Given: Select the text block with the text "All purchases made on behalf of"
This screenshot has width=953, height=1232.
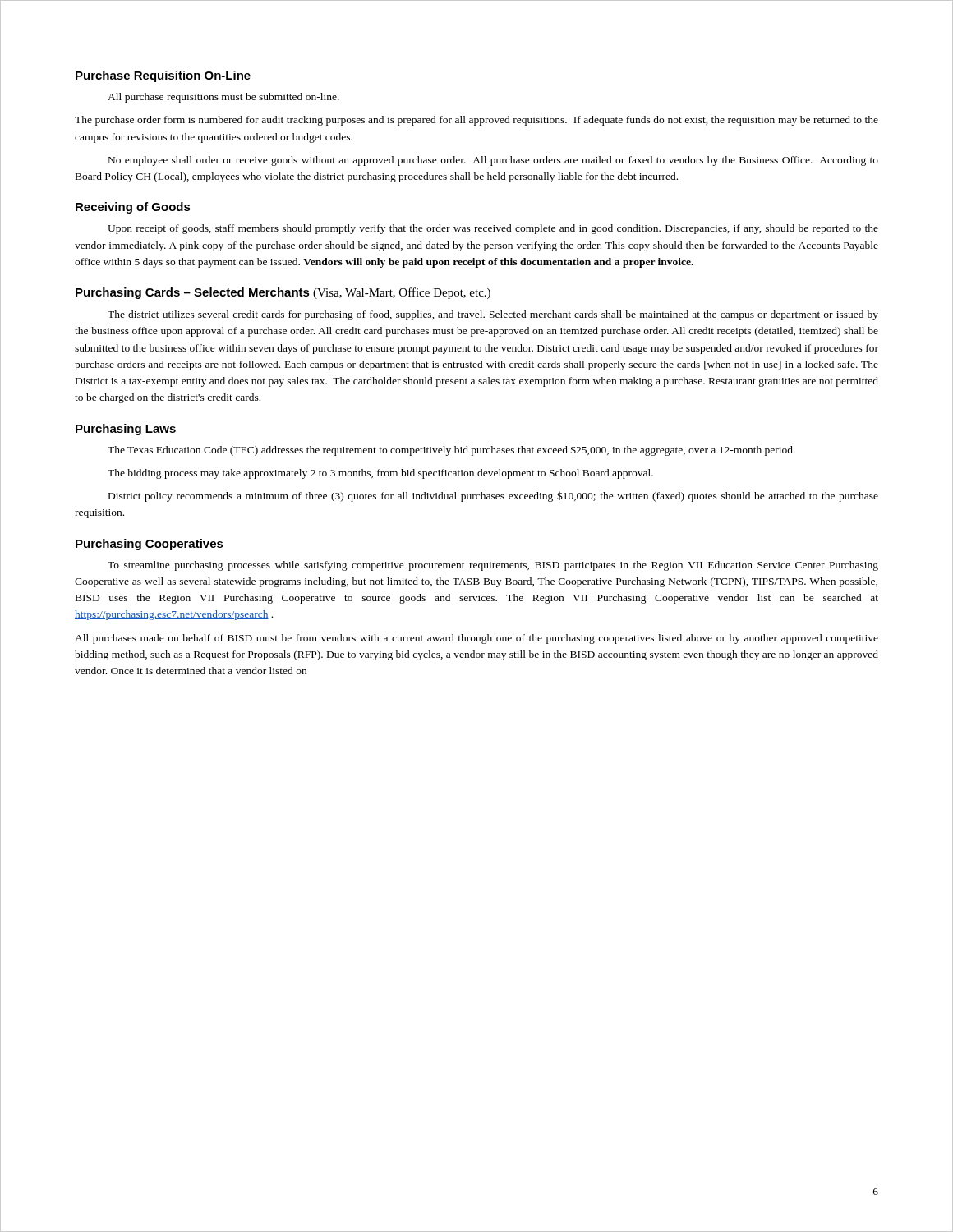Looking at the screenshot, I should tap(476, 654).
